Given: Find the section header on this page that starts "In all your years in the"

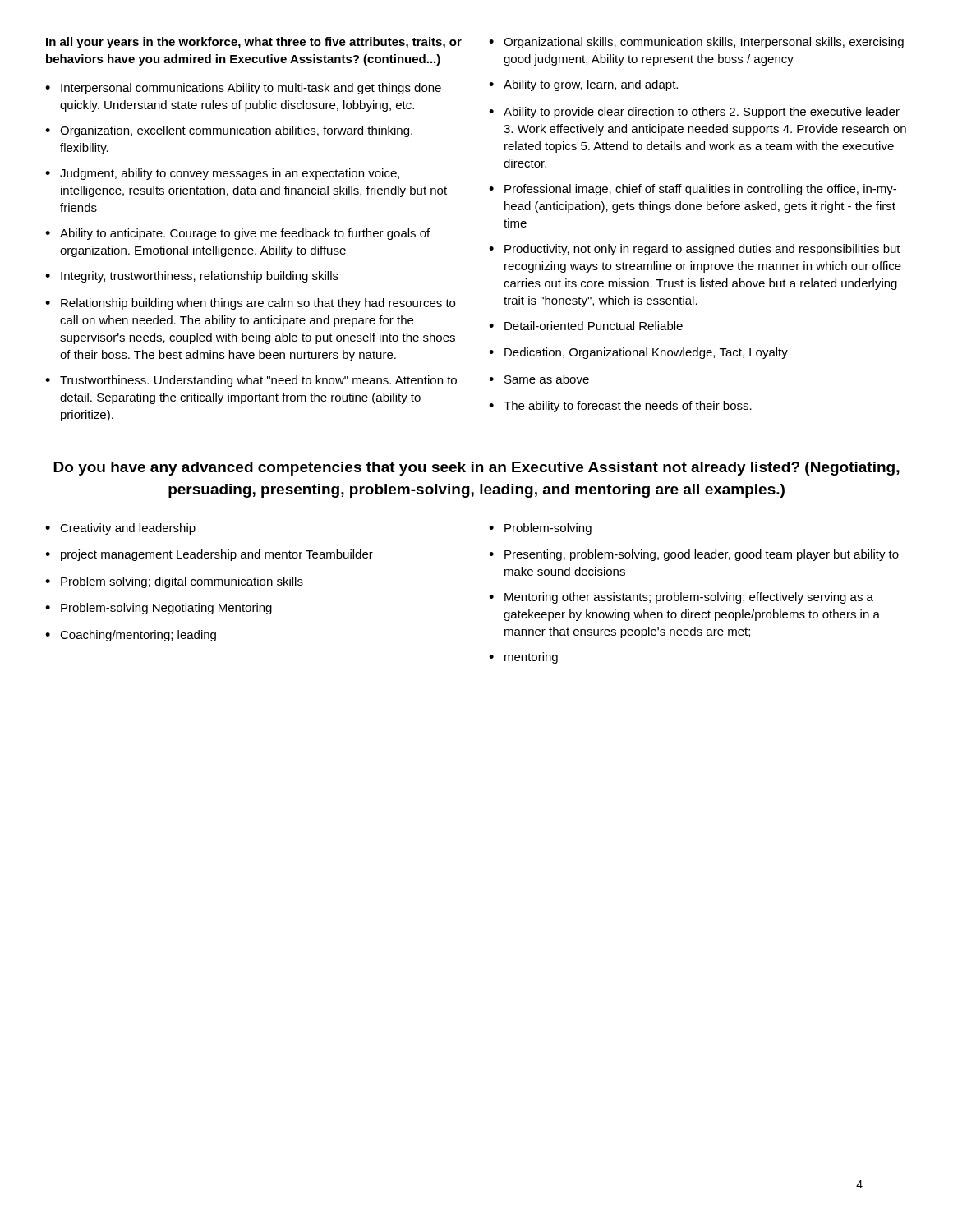Looking at the screenshot, I should click(x=253, y=50).
